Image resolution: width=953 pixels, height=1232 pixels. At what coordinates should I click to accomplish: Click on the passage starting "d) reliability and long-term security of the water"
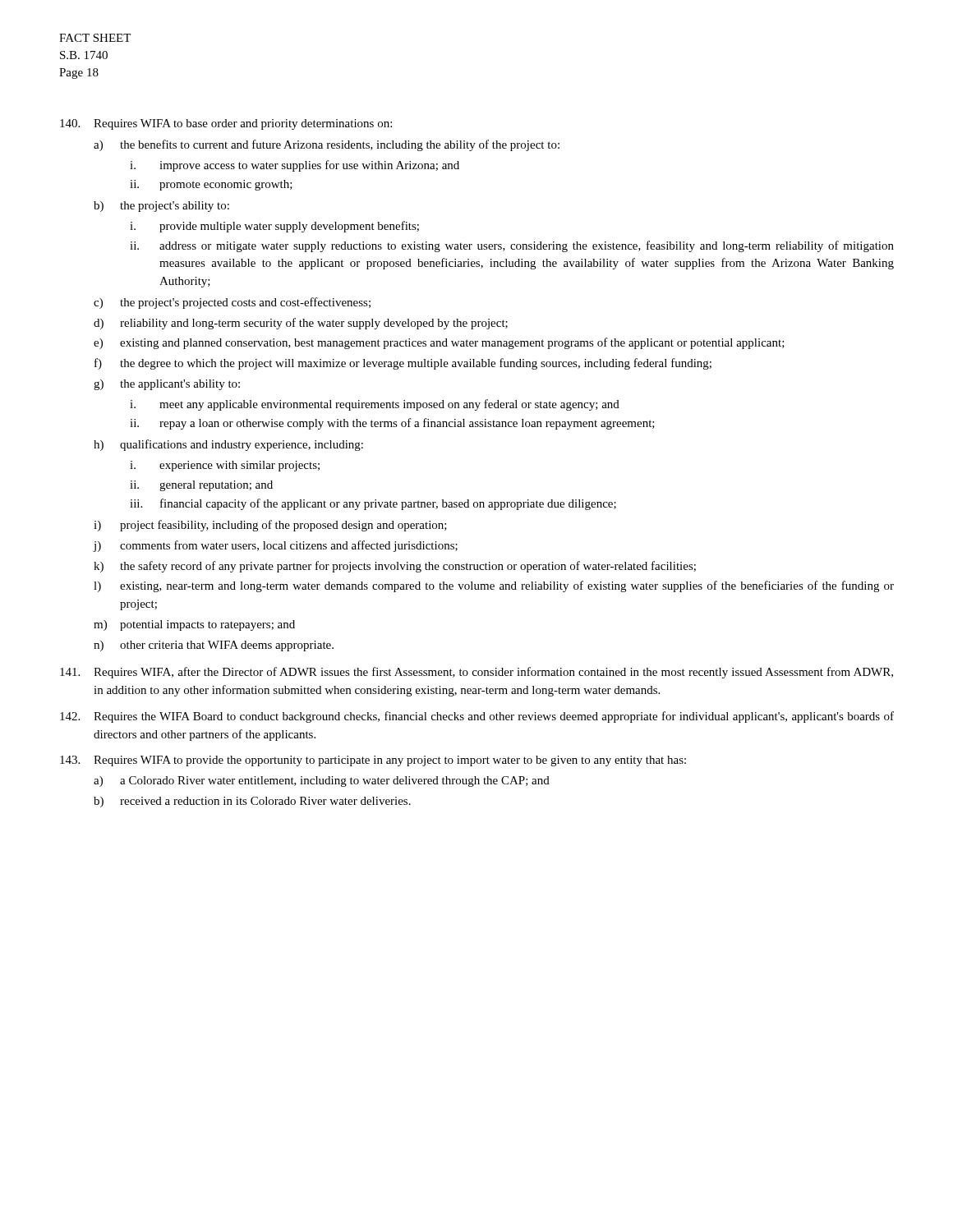coord(301,323)
